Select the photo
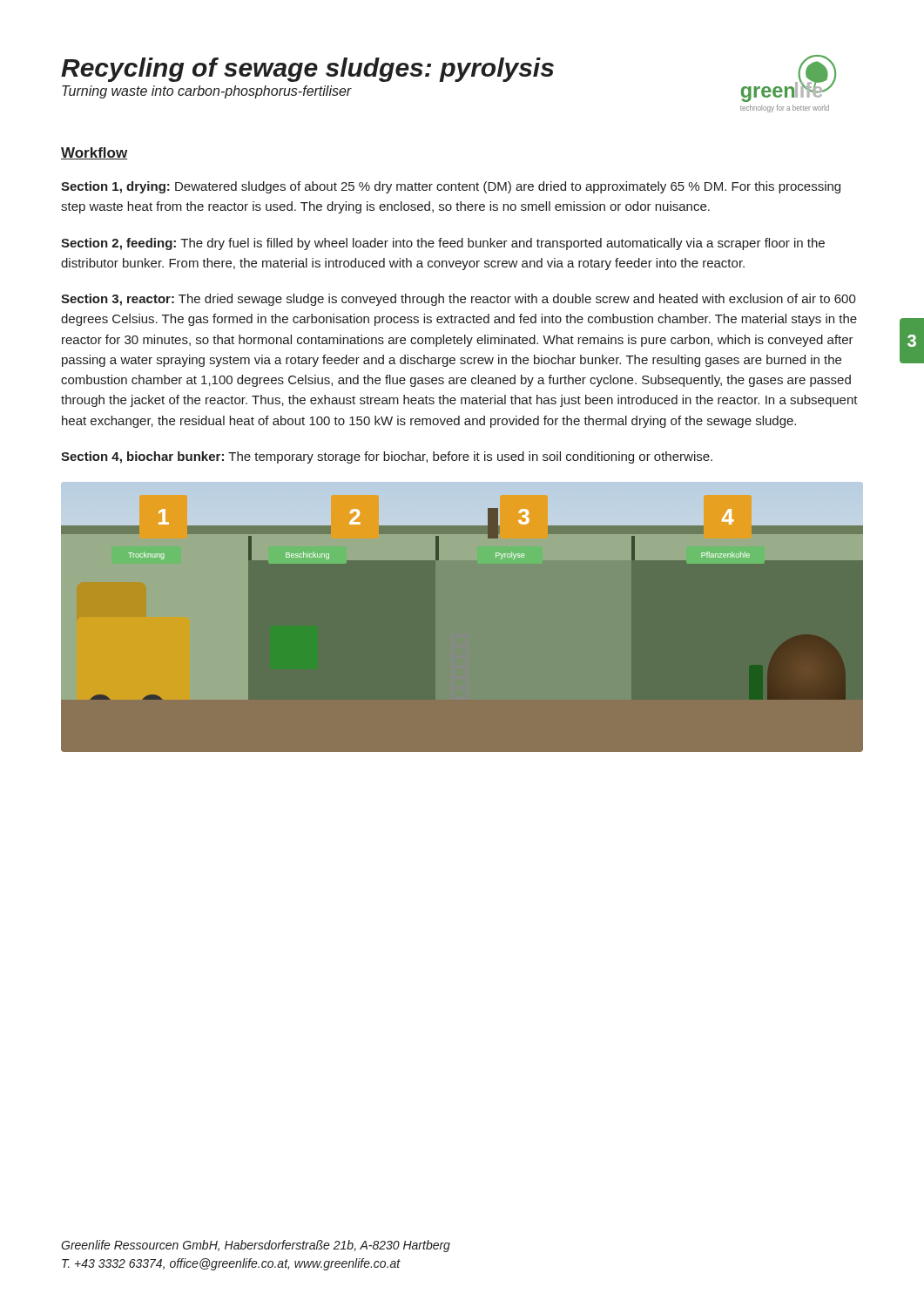The image size is (924, 1307). point(462,617)
